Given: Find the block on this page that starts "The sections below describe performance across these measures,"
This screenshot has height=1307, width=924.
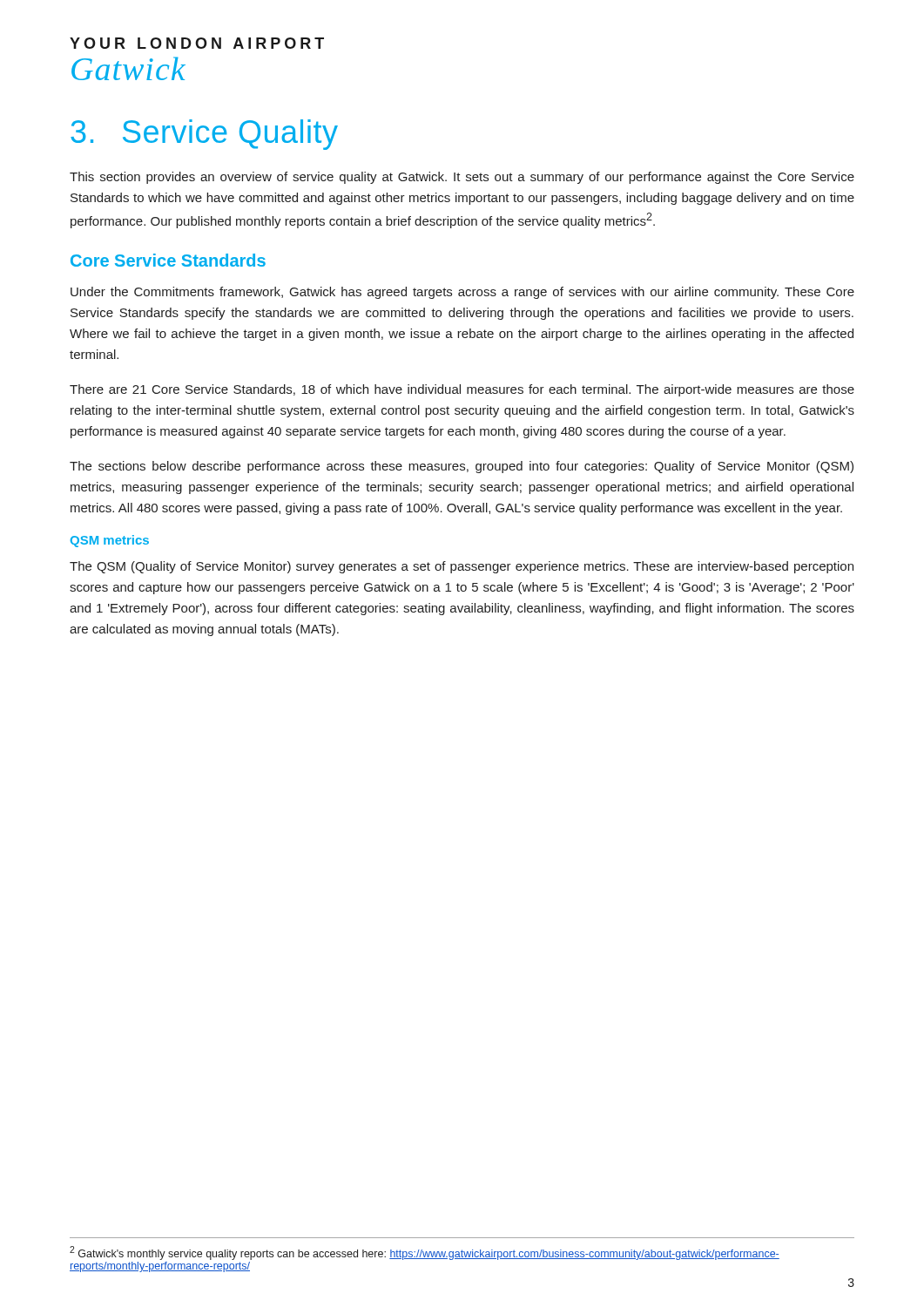Looking at the screenshot, I should pyautogui.click(x=462, y=487).
